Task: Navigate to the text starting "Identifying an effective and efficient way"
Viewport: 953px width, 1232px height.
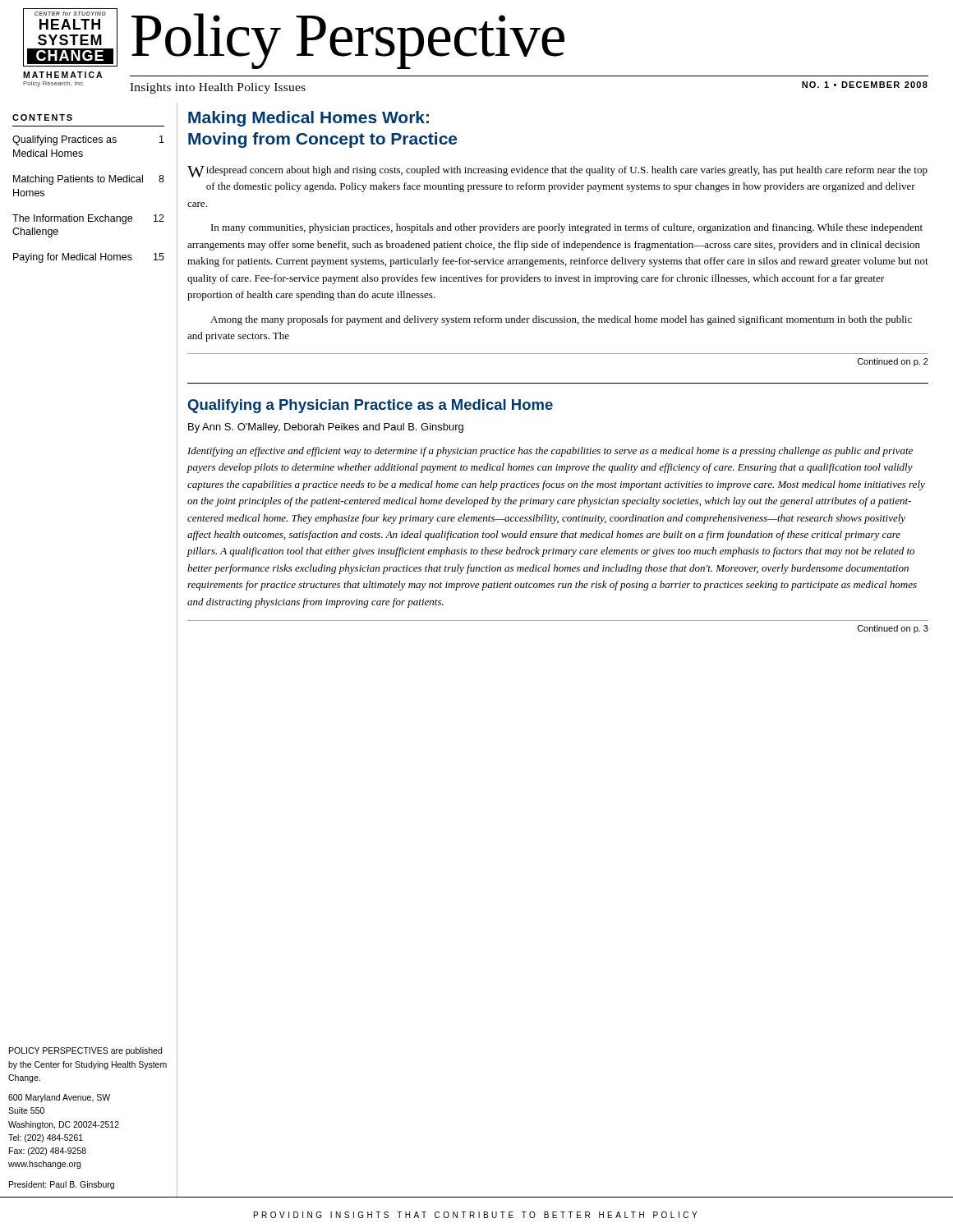Action: pos(558,526)
